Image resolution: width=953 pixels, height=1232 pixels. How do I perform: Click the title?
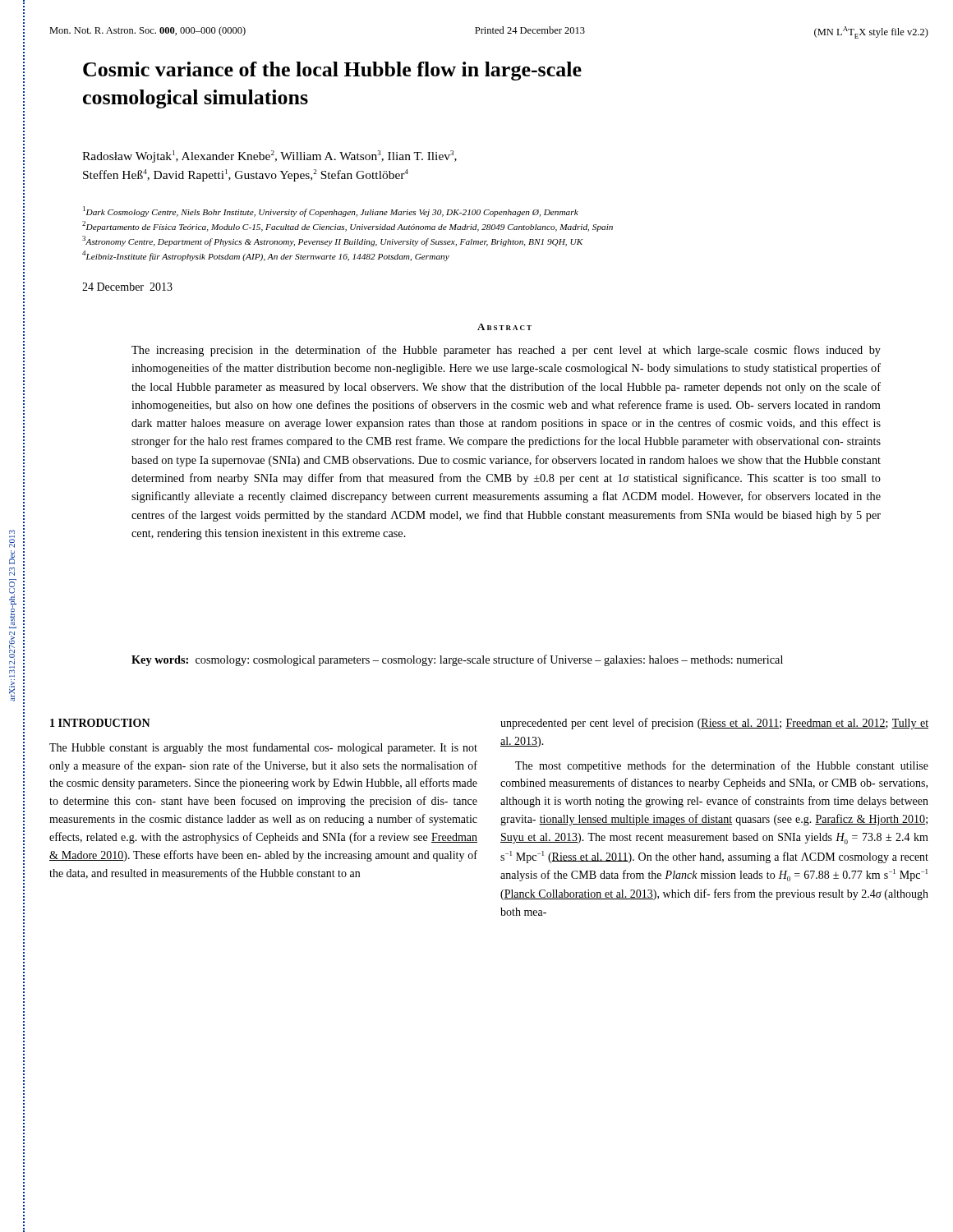point(505,84)
